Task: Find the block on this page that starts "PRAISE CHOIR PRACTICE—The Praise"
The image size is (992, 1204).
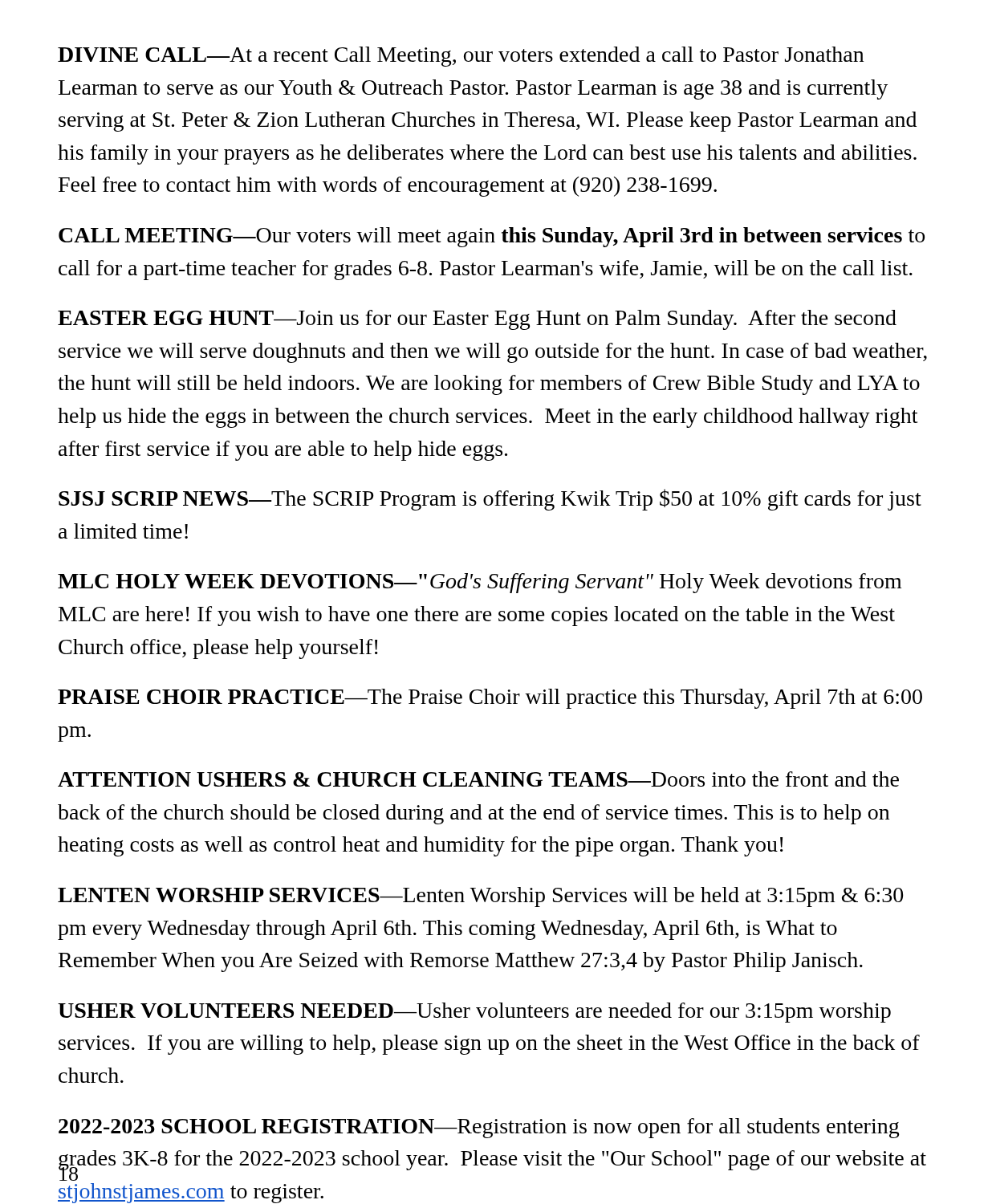Action: click(490, 713)
